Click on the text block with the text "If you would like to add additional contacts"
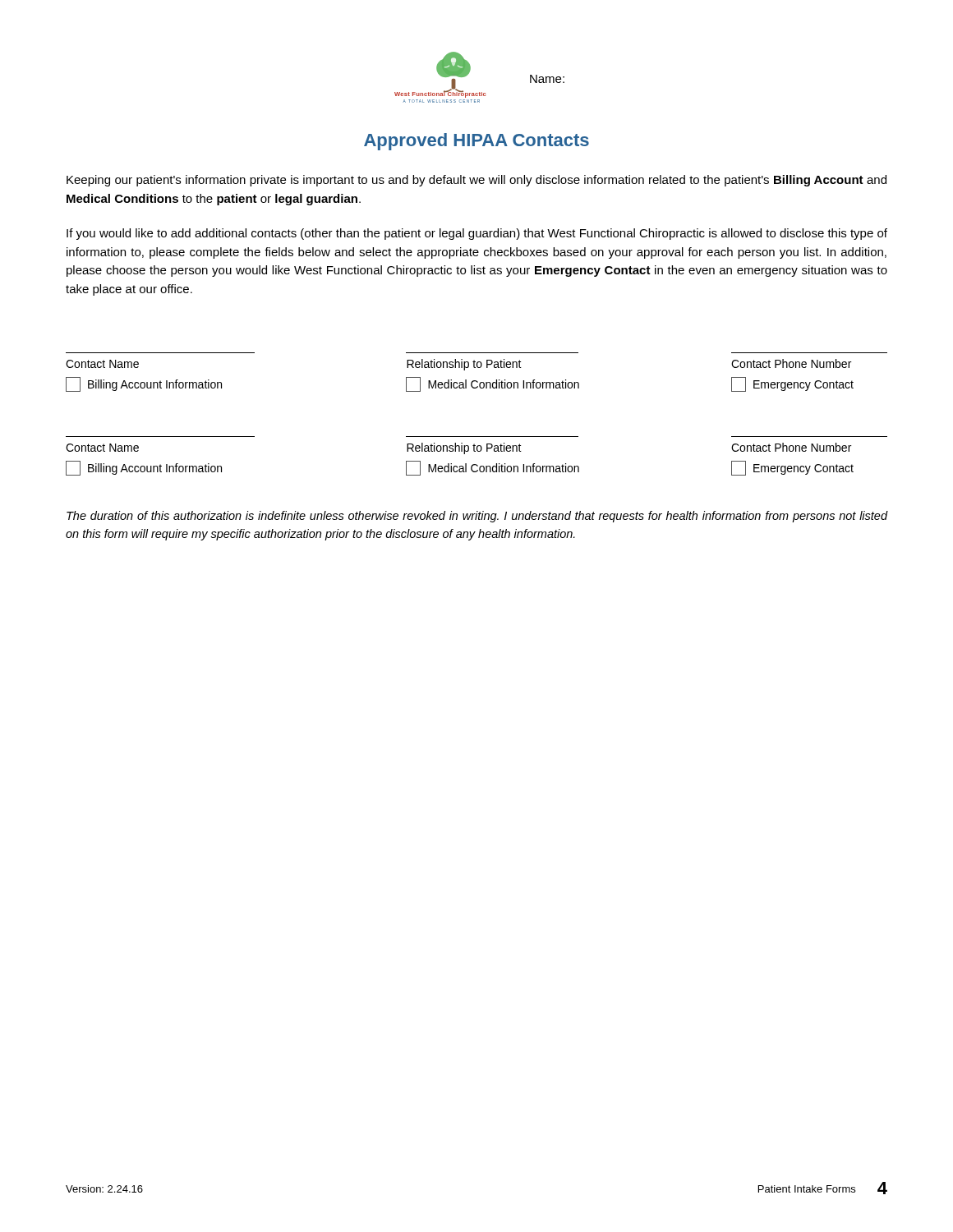 (x=476, y=261)
